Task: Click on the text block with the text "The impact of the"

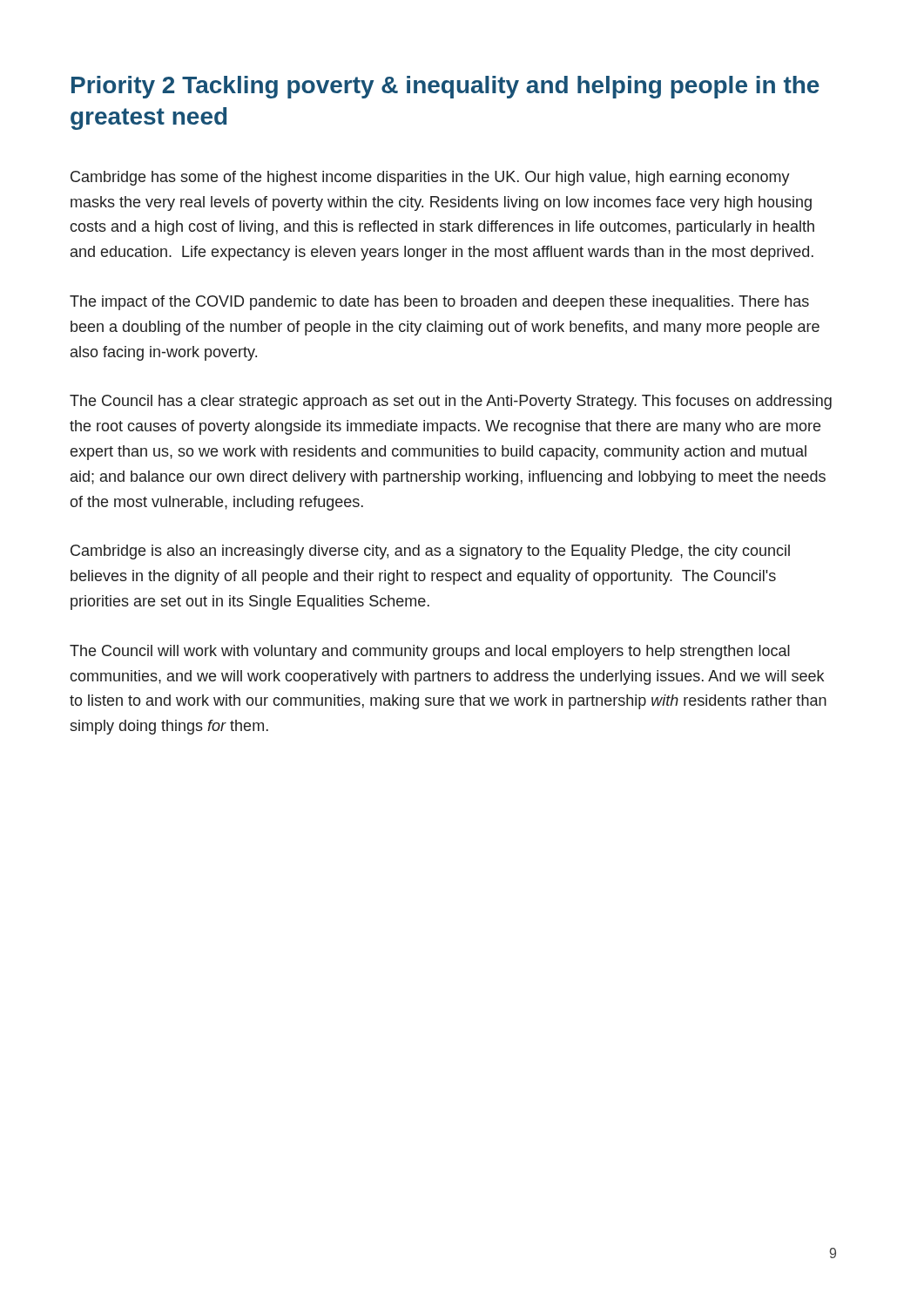Action: tap(445, 327)
